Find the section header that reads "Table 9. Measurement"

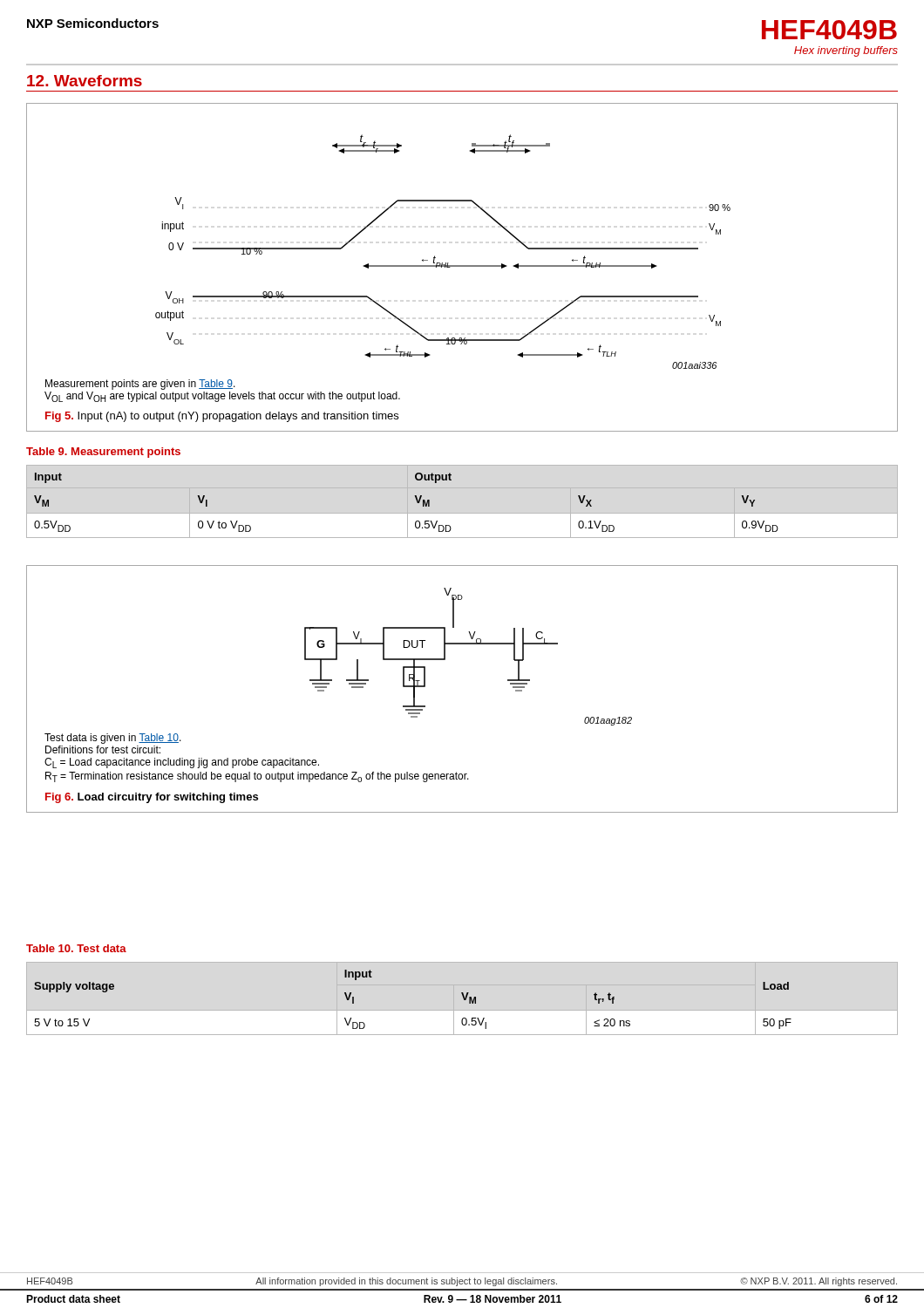[x=104, y=451]
